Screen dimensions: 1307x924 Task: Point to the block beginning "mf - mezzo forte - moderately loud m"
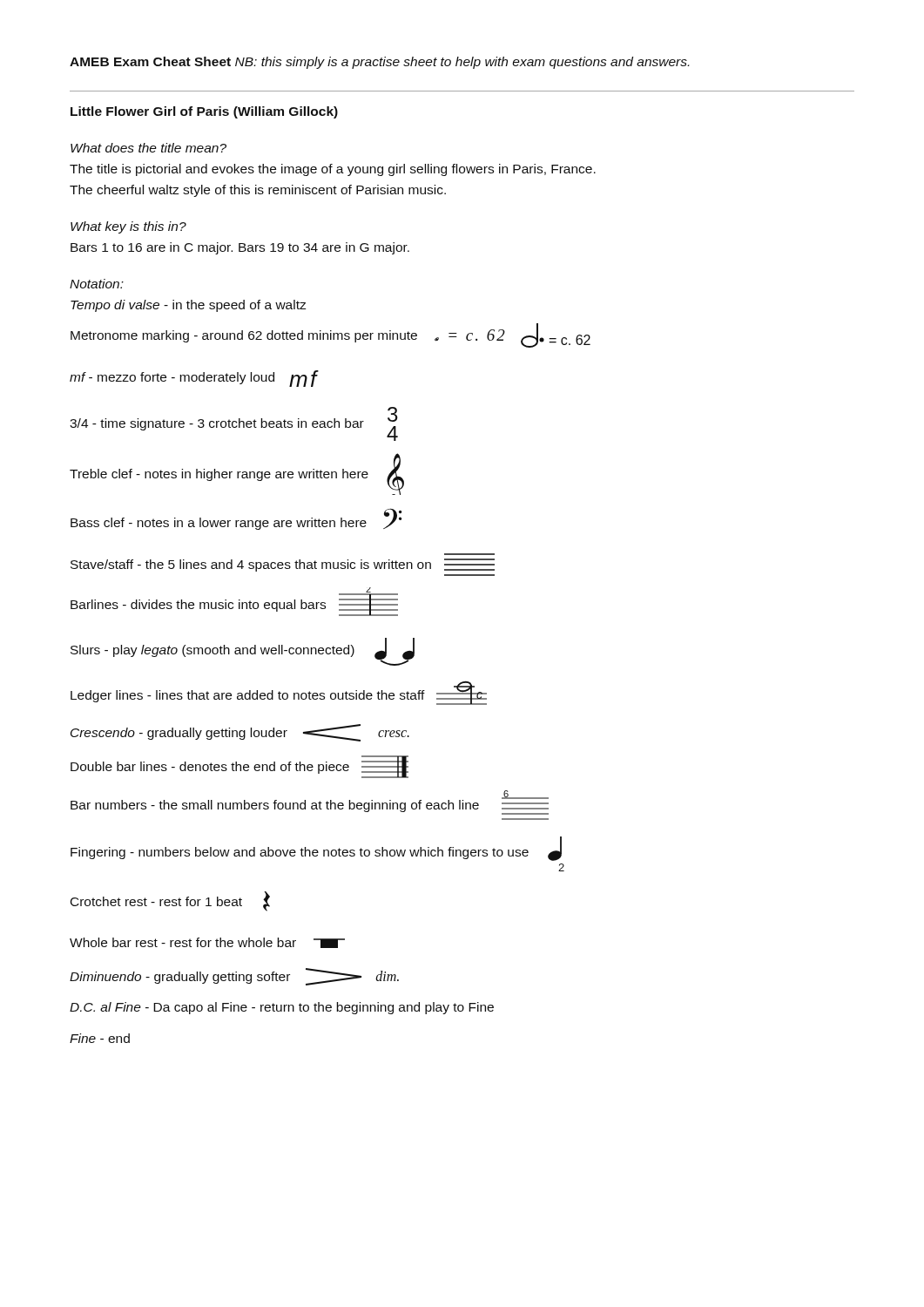point(201,377)
